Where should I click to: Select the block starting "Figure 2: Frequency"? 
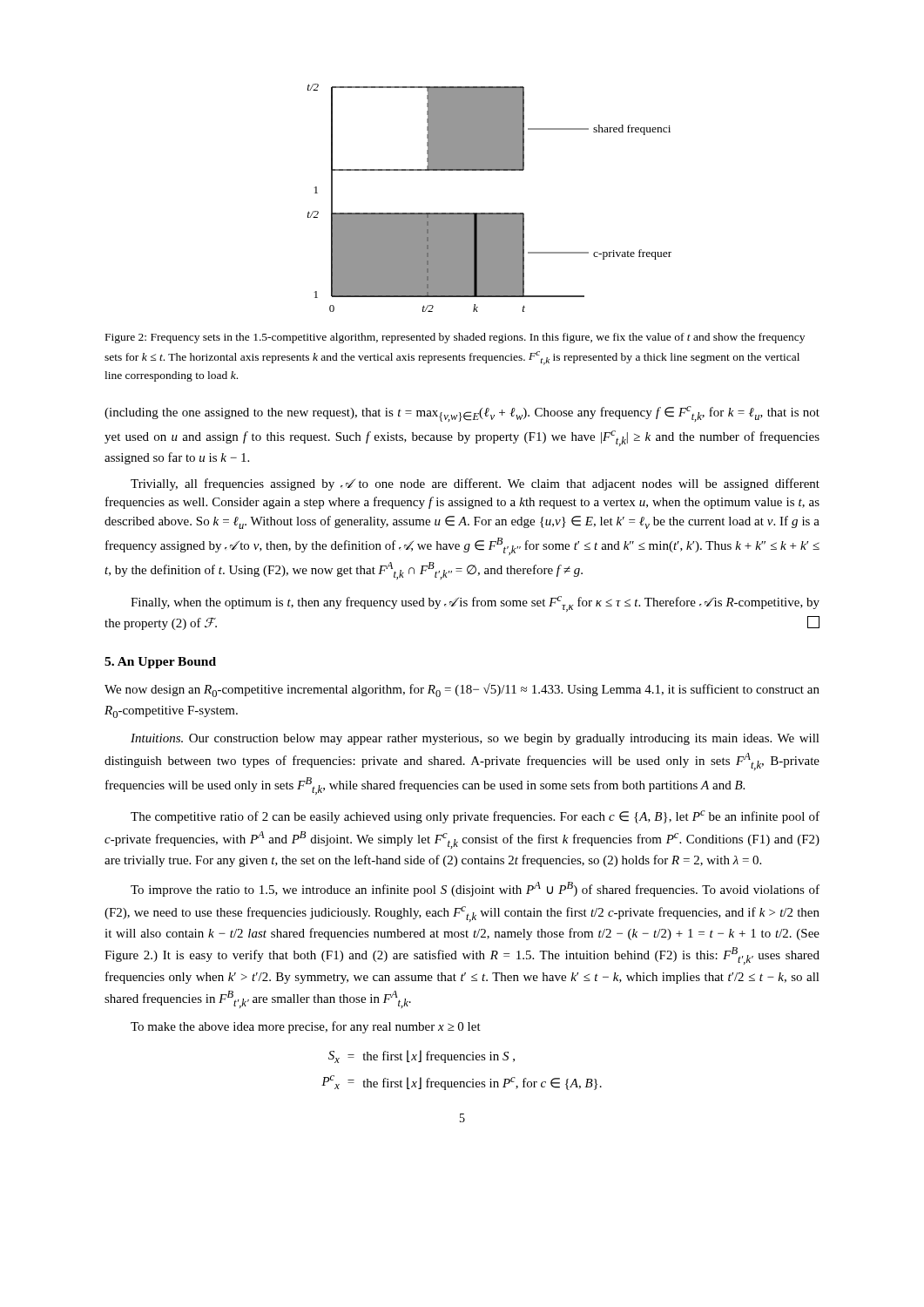pyautogui.click(x=455, y=356)
